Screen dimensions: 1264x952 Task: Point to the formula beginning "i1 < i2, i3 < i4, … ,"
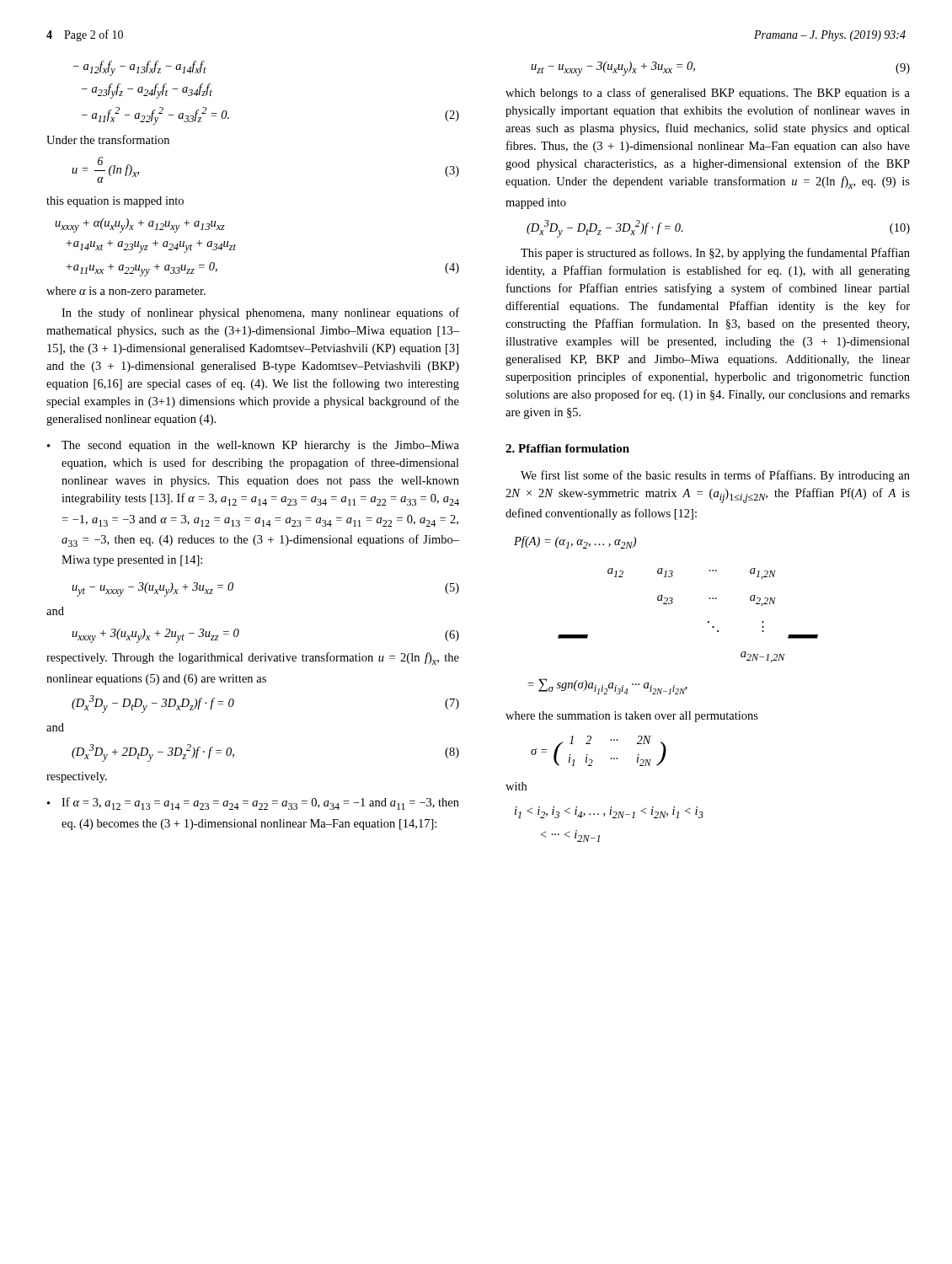point(609,812)
